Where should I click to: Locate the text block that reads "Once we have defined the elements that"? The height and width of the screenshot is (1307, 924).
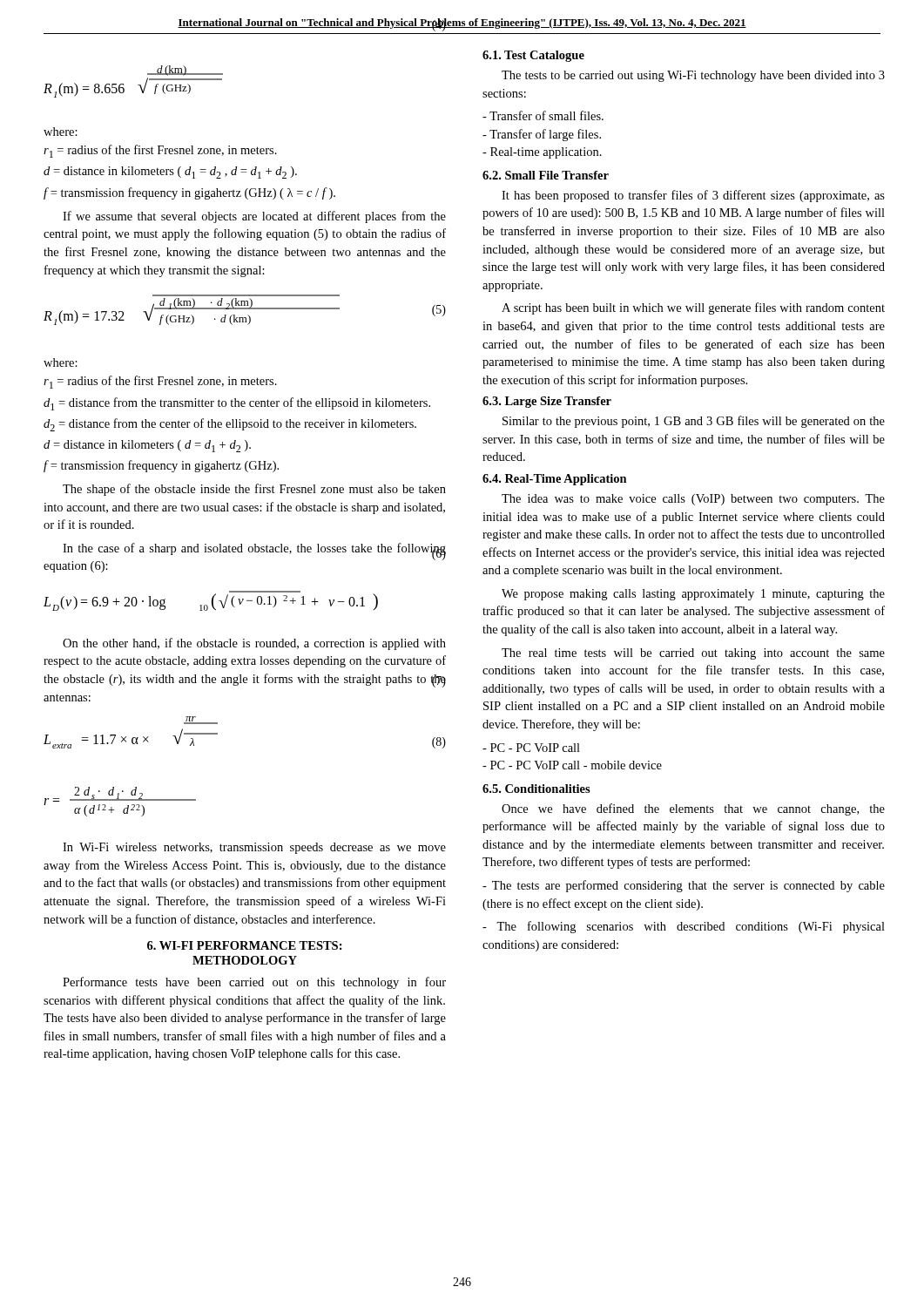[684, 877]
